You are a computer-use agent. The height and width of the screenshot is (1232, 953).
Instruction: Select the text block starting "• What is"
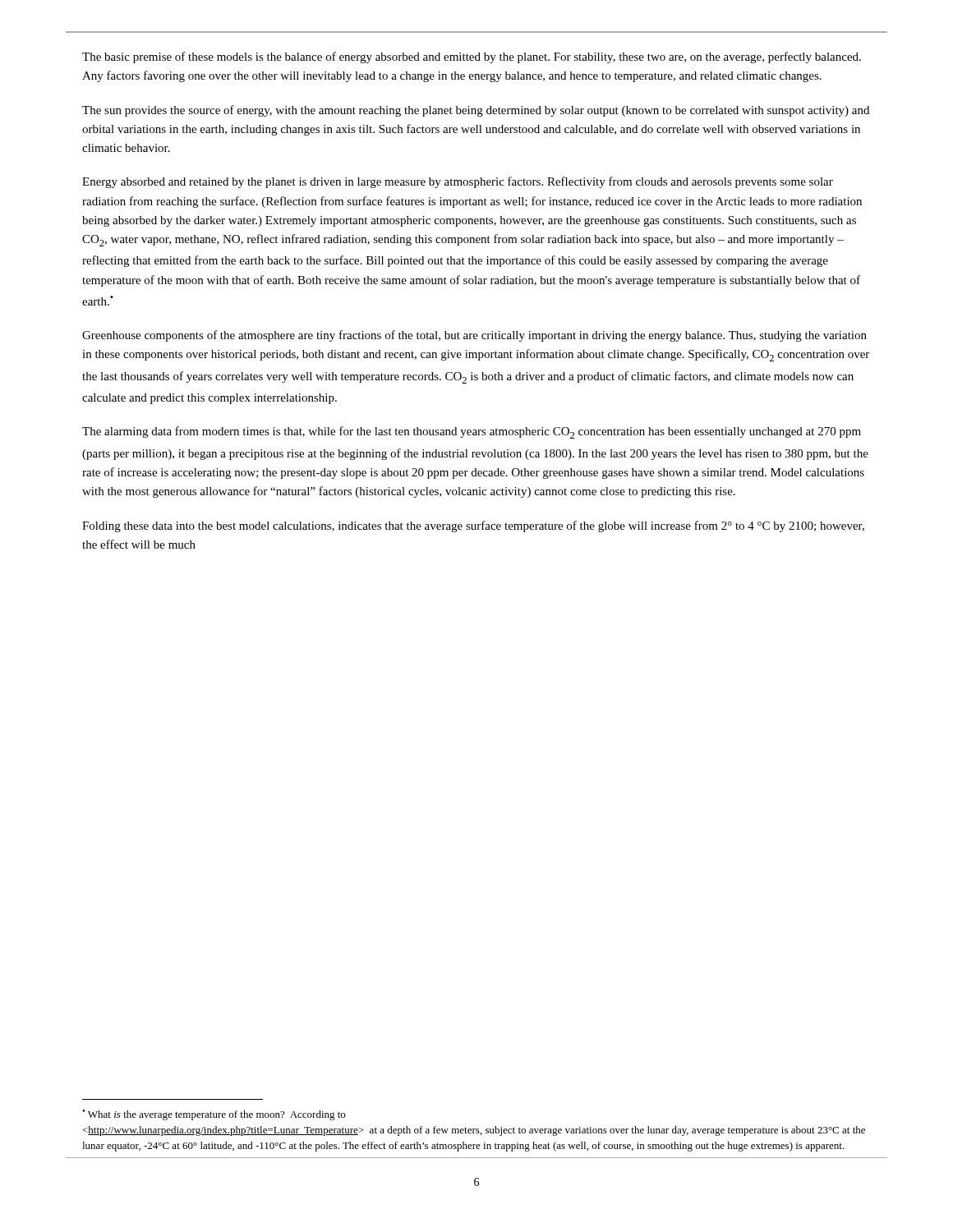pyautogui.click(x=474, y=1129)
